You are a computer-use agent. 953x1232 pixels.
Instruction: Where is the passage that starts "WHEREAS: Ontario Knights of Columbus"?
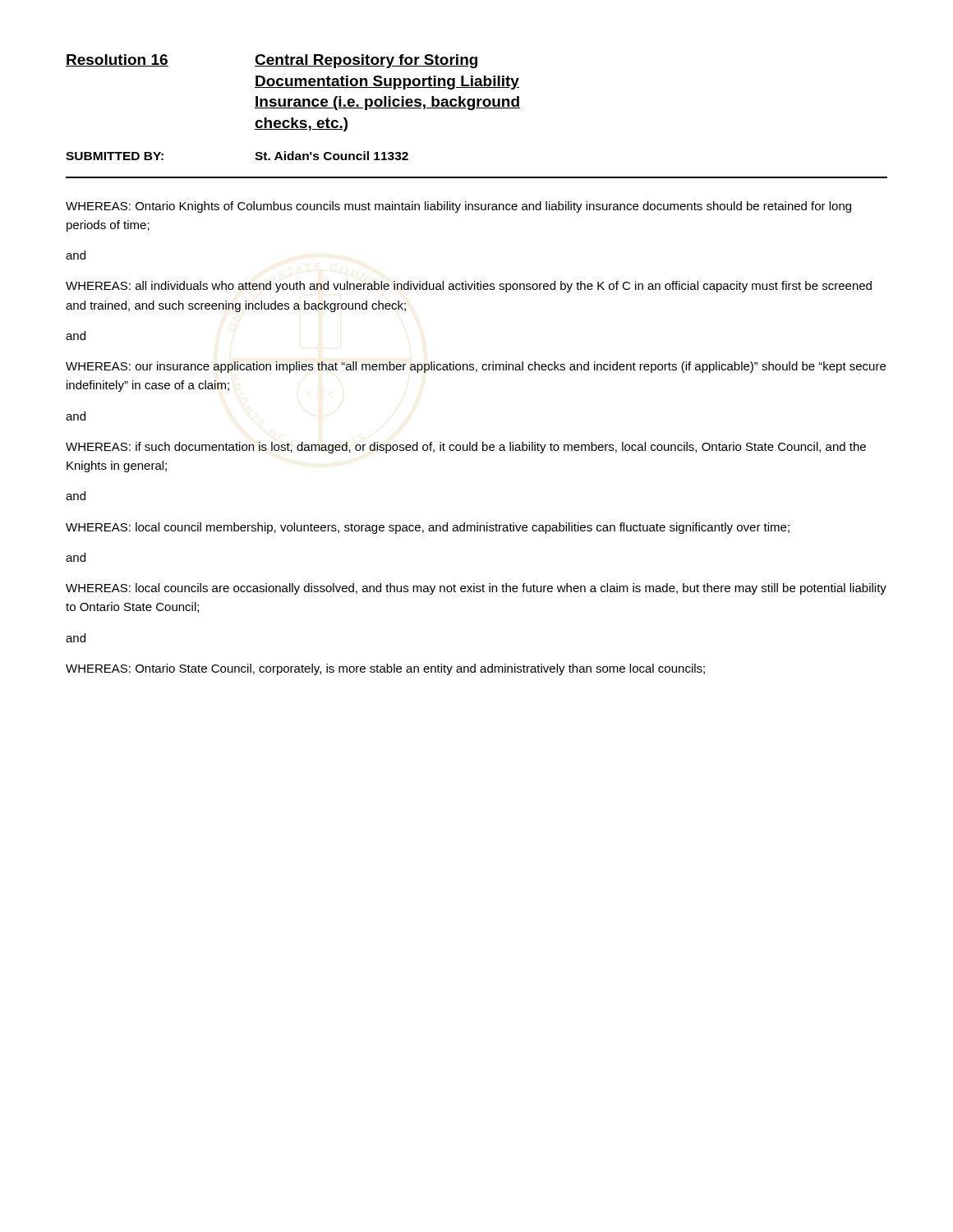pos(459,215)
